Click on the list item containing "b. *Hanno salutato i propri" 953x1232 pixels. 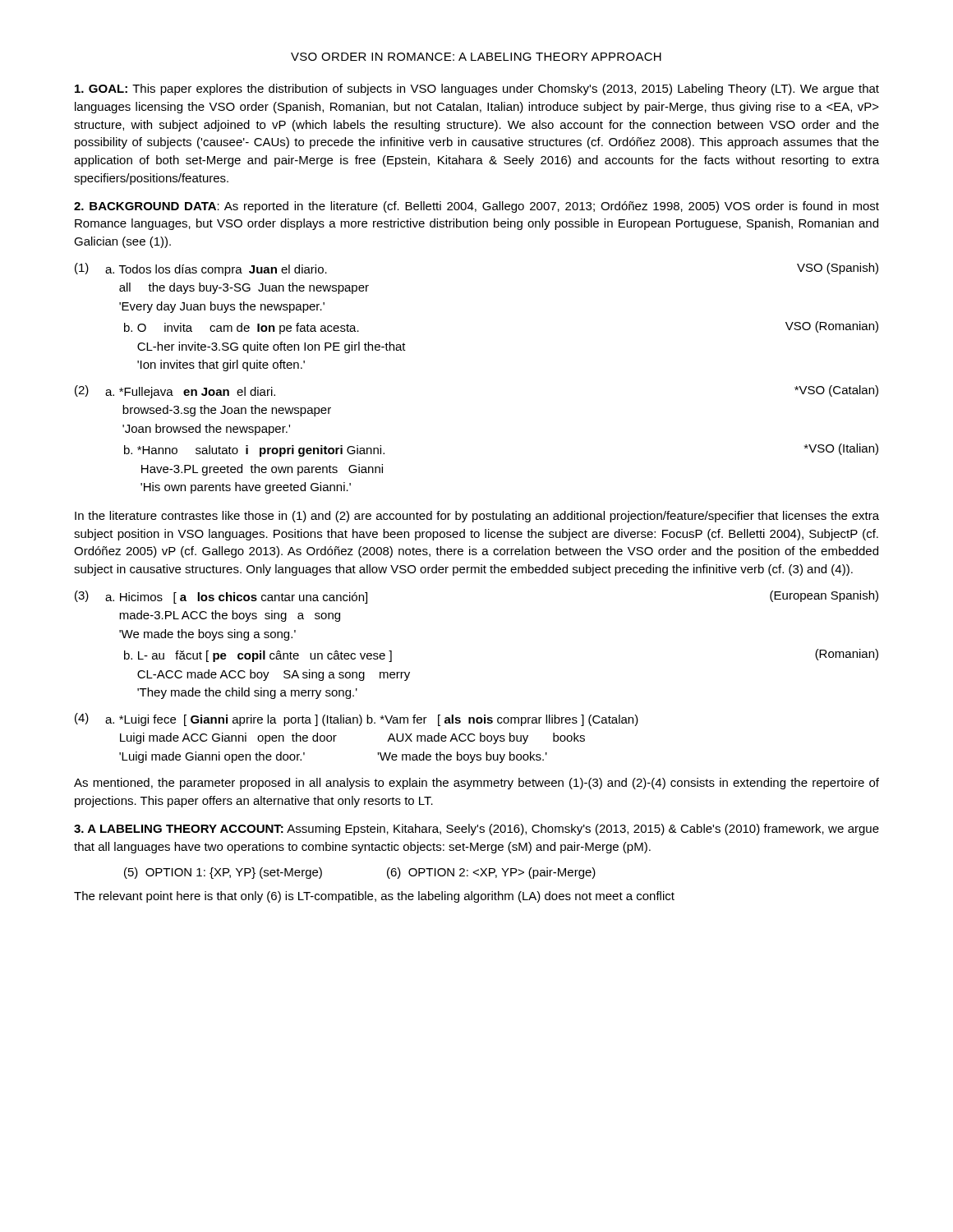coord(146,450)
